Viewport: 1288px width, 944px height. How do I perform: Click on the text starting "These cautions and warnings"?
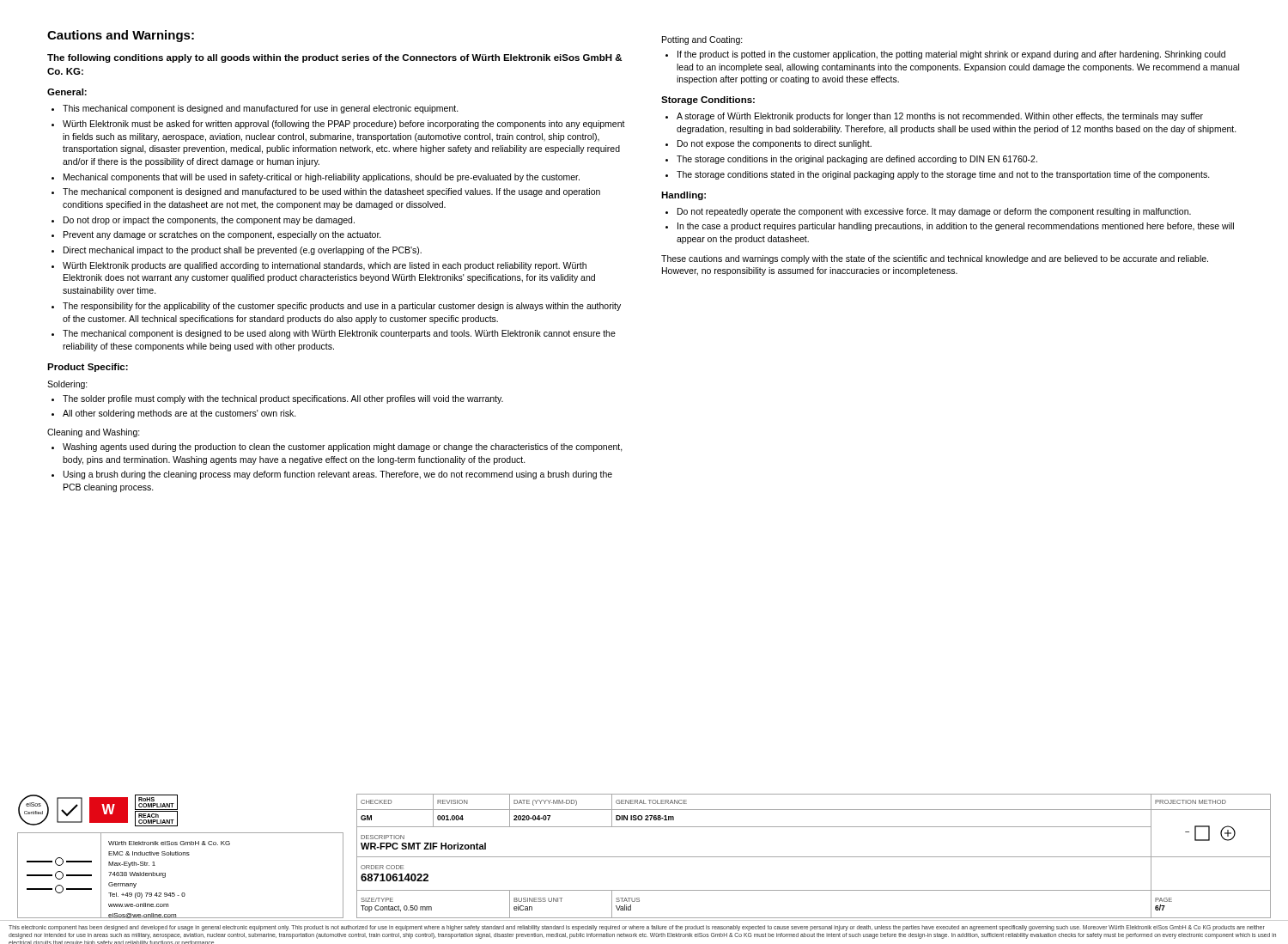coord(951,265)
